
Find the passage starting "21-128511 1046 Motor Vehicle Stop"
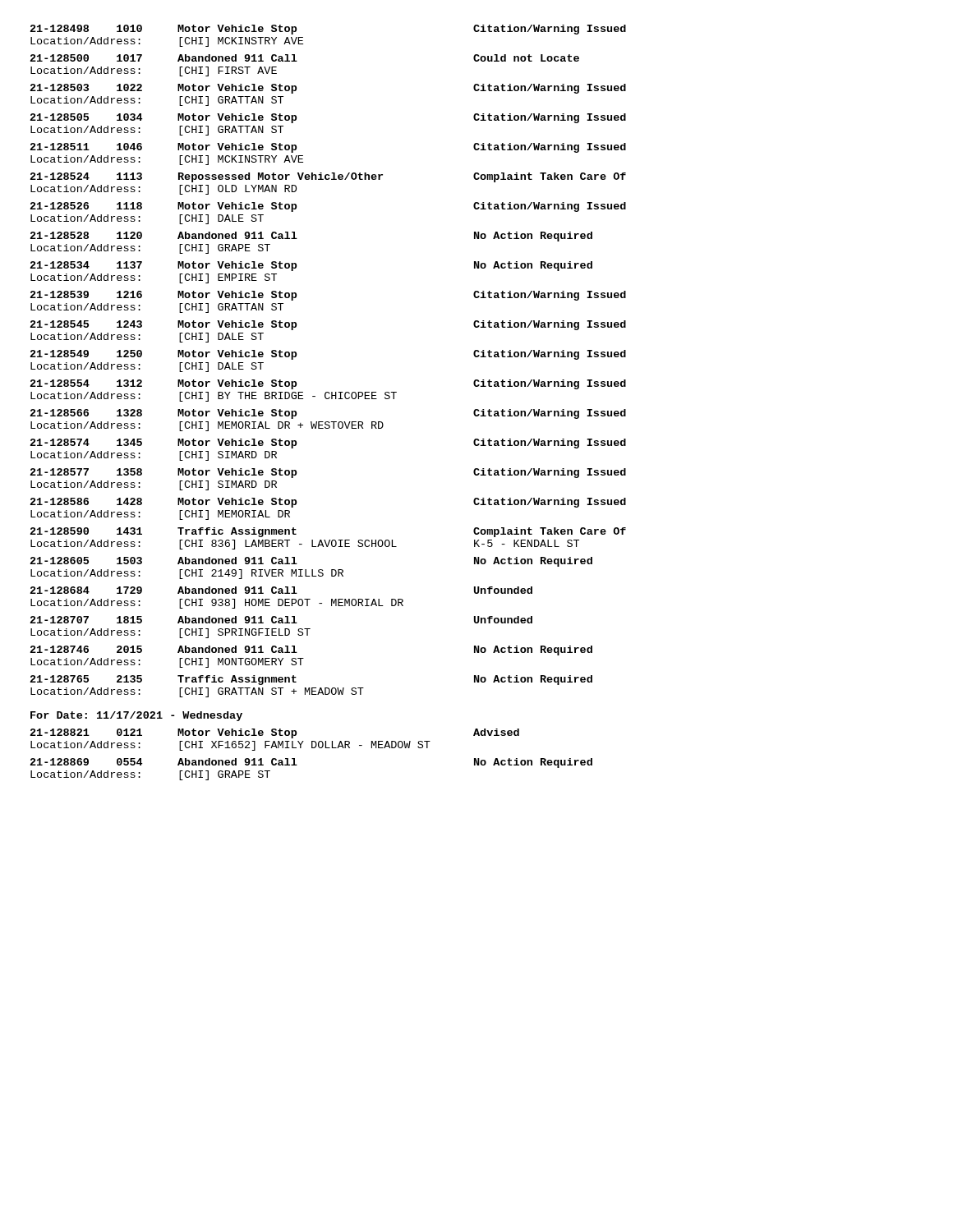point(476,154)
